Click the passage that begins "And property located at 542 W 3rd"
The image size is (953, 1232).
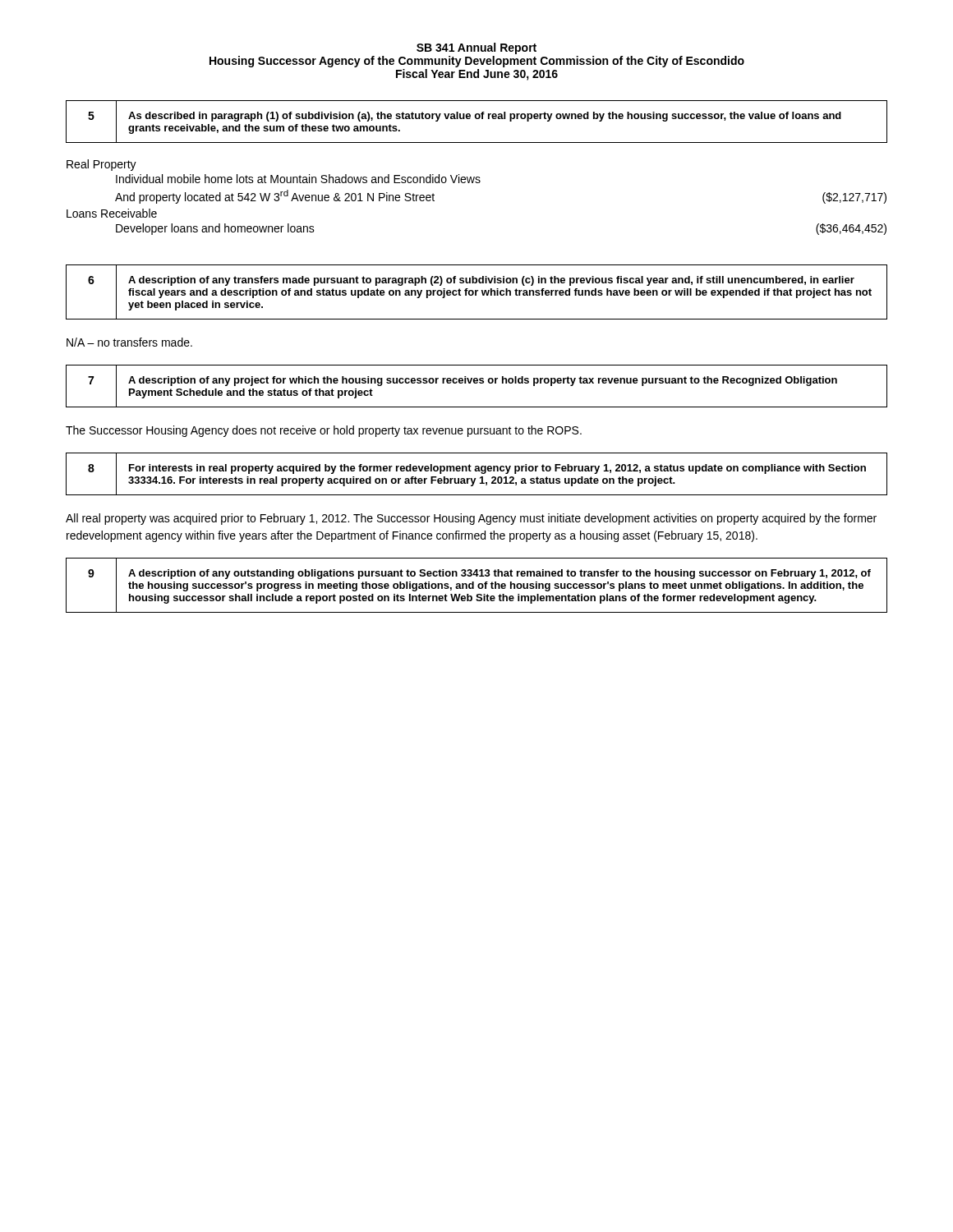276,197
